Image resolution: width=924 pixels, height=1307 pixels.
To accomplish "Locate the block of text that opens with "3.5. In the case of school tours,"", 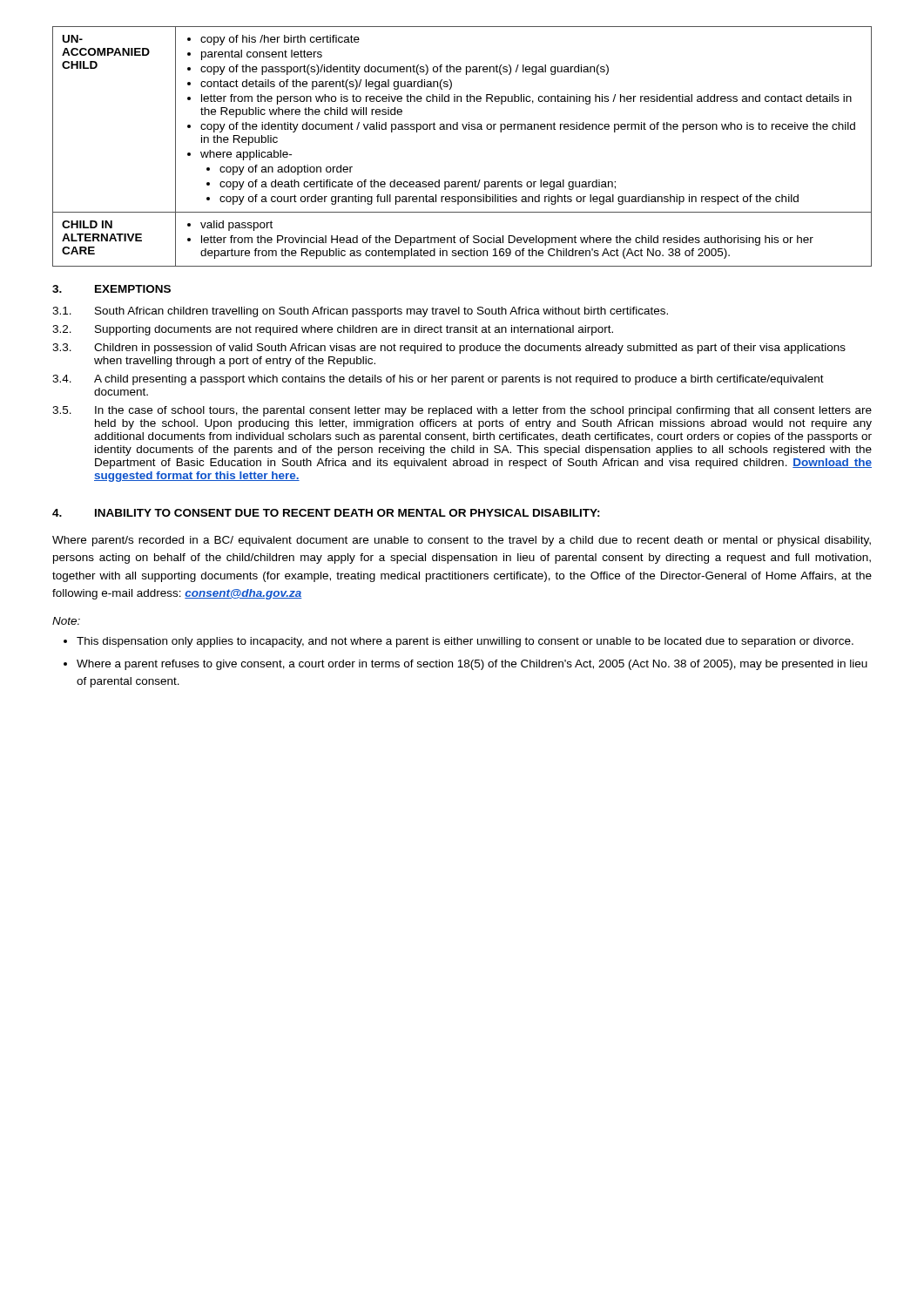I will (462, 443).
